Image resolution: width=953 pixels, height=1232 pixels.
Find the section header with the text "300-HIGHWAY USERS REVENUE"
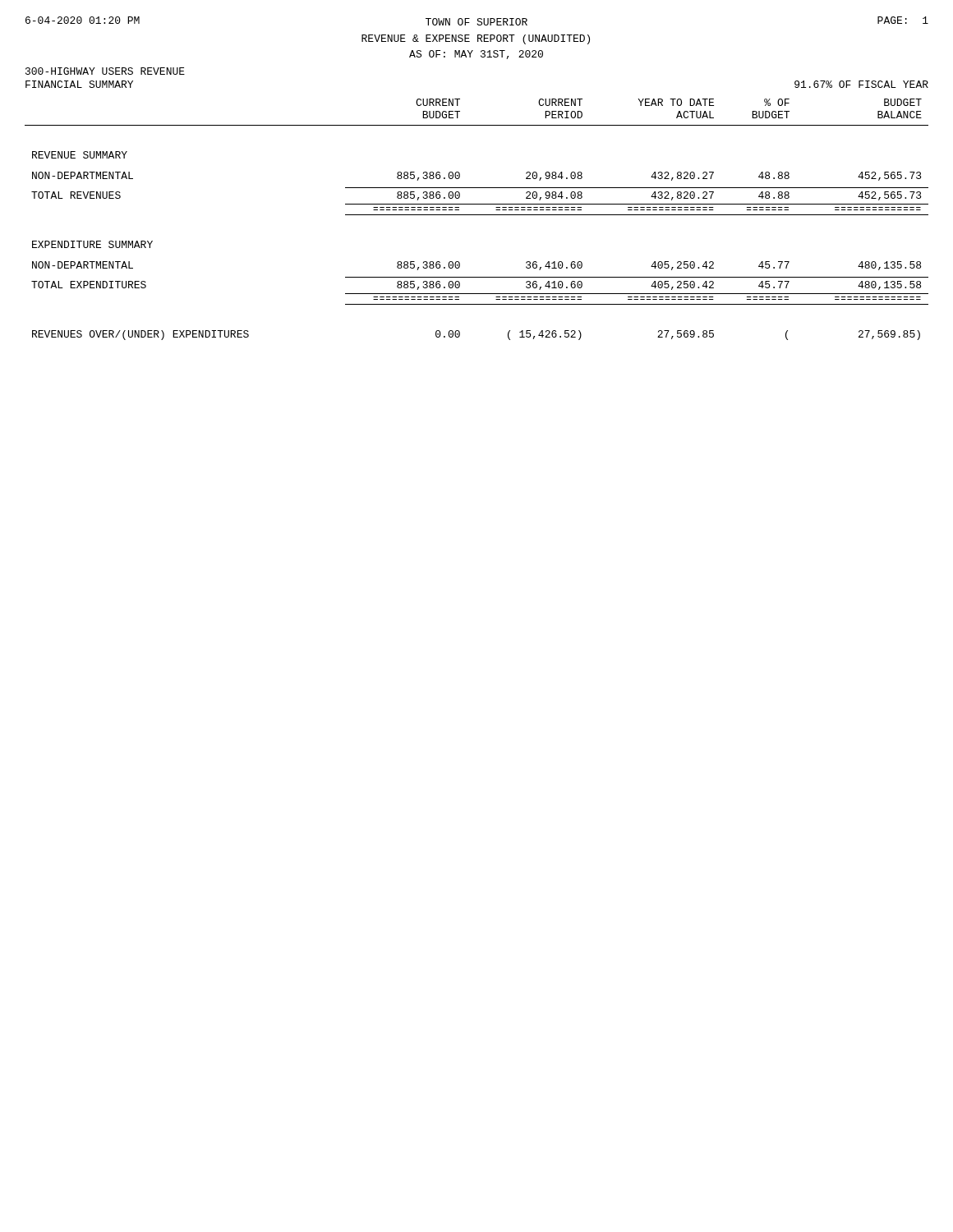coord(105,72)
